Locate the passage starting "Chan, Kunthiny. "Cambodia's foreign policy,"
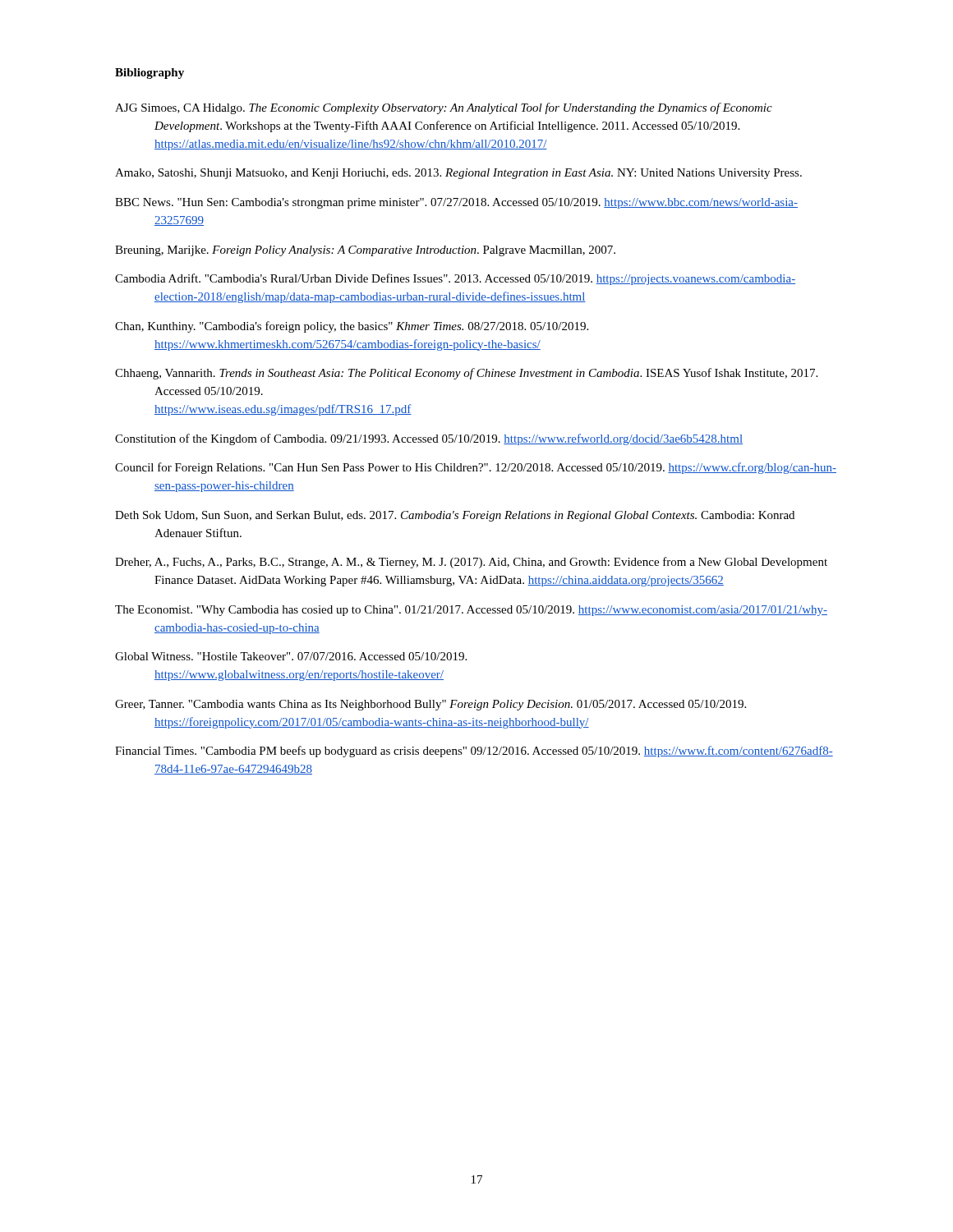 [x=352, y=335]
